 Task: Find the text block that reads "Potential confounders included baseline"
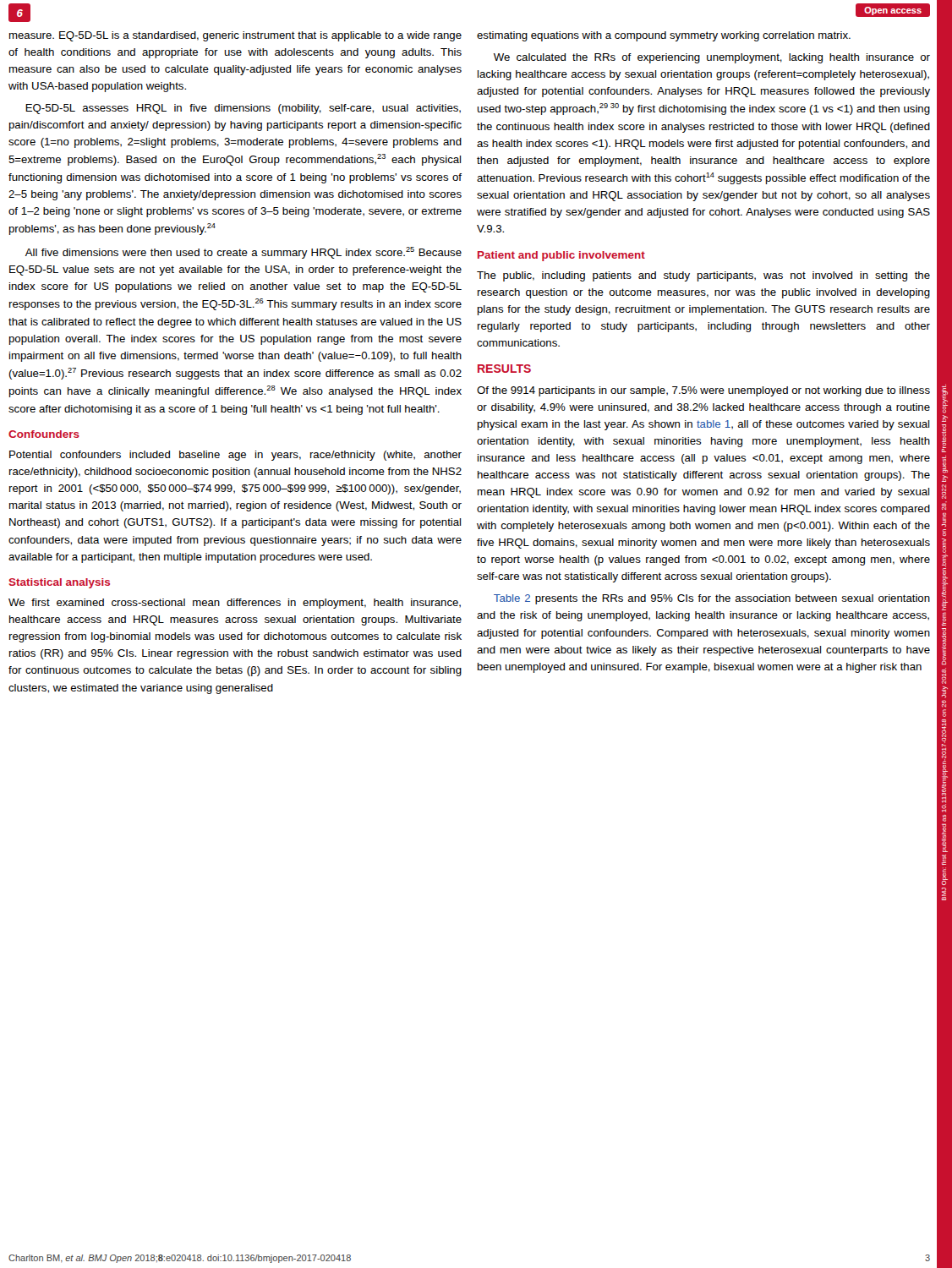(x=235, y=506)
